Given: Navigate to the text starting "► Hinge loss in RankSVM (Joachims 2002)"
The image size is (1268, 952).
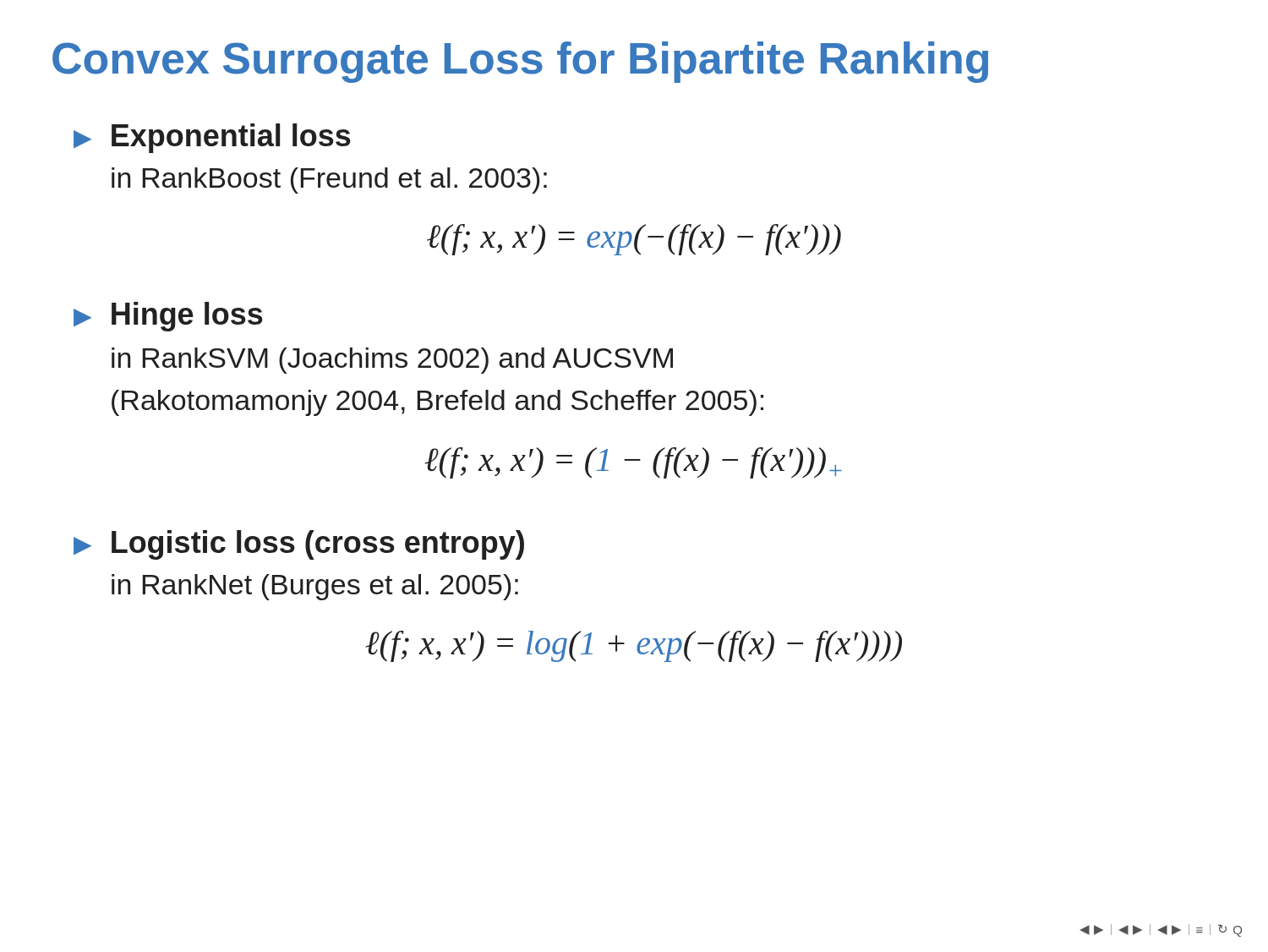Looking at the screenshot, I should tap(634, 359).
